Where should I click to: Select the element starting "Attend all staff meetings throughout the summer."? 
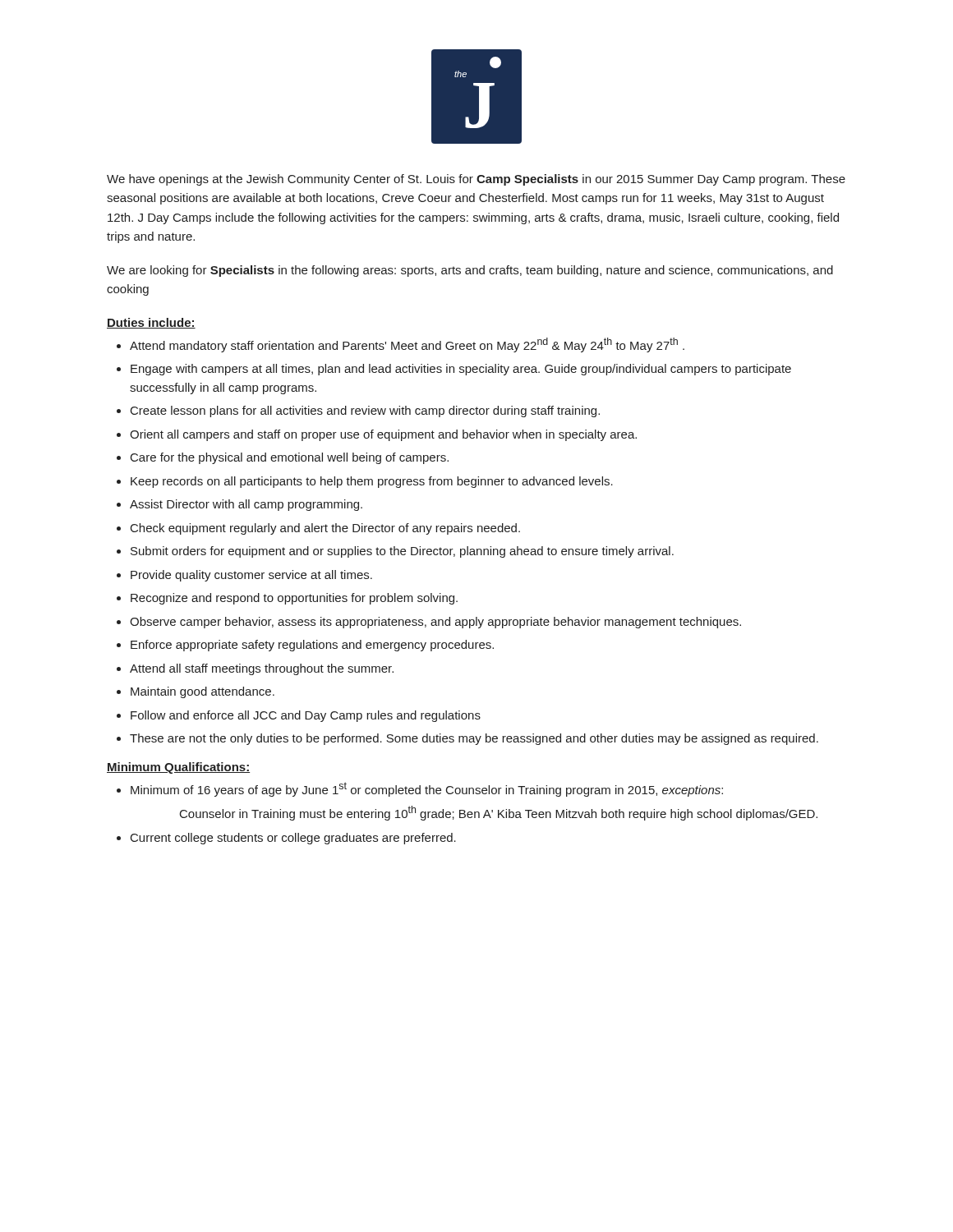[x=262, y=668]
